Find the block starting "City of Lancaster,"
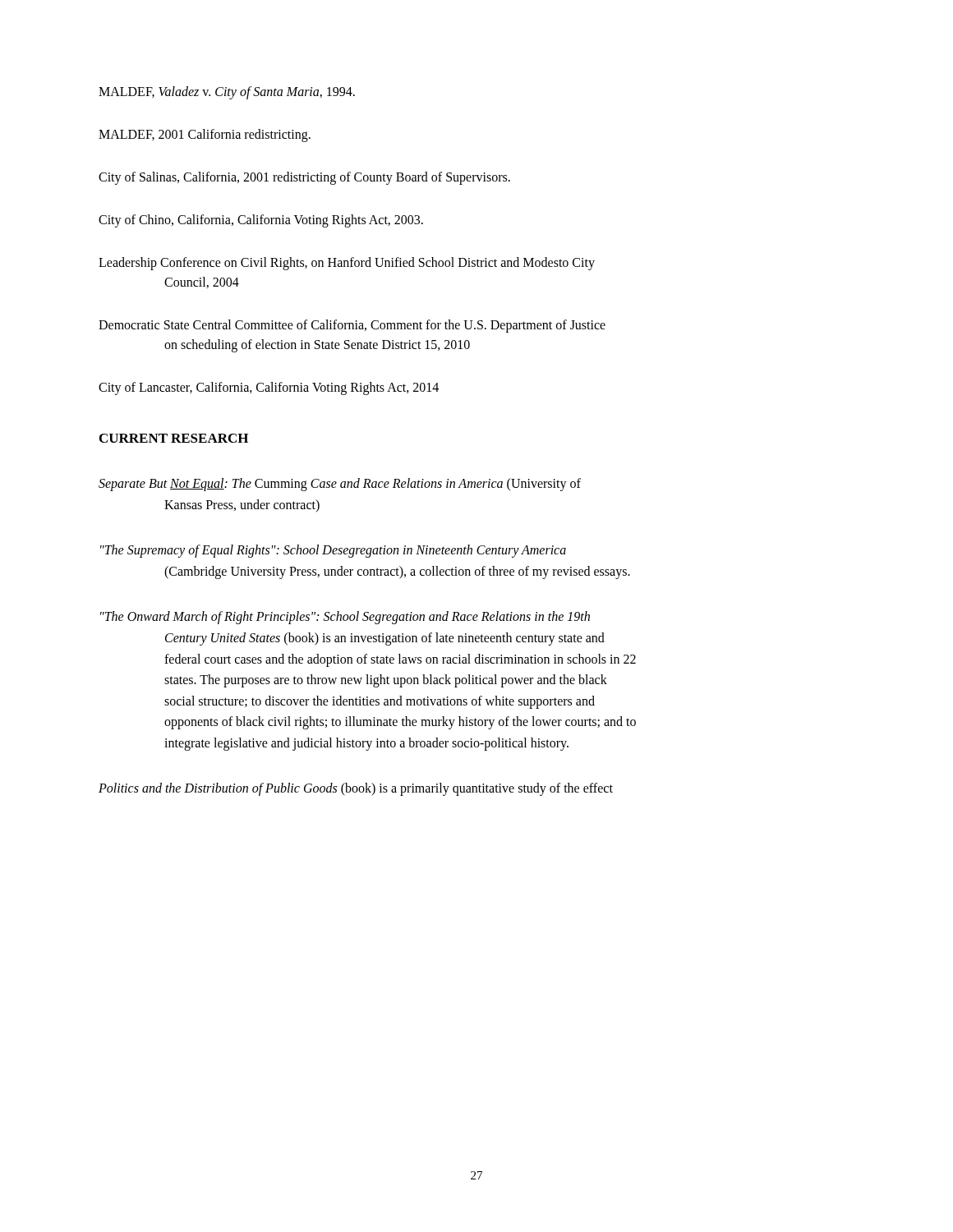Image resolution: width=953 pixels, height=1232 pixels. pos(269,387)
